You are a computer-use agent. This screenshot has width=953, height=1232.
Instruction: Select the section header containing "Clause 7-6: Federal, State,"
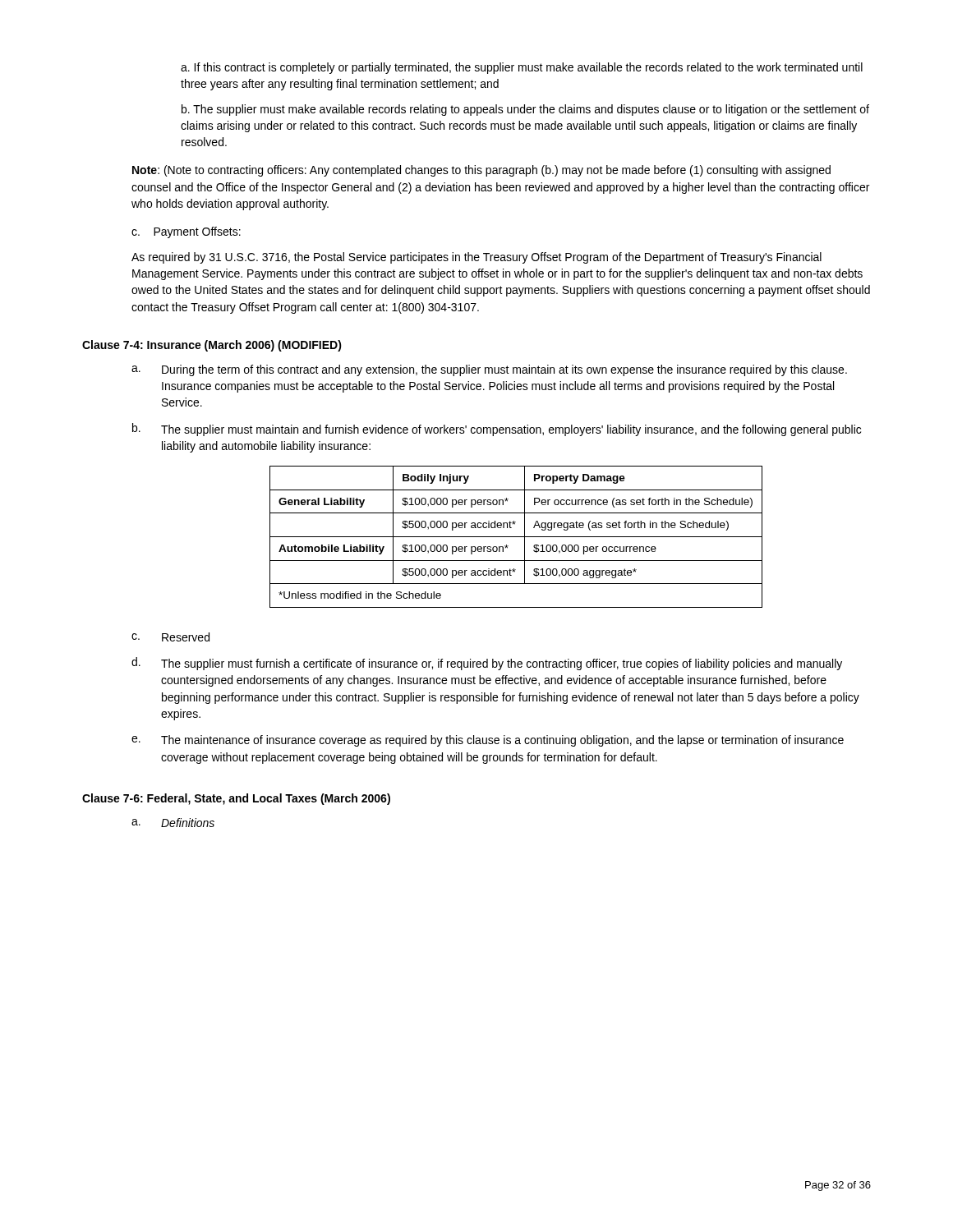(236, 798)
